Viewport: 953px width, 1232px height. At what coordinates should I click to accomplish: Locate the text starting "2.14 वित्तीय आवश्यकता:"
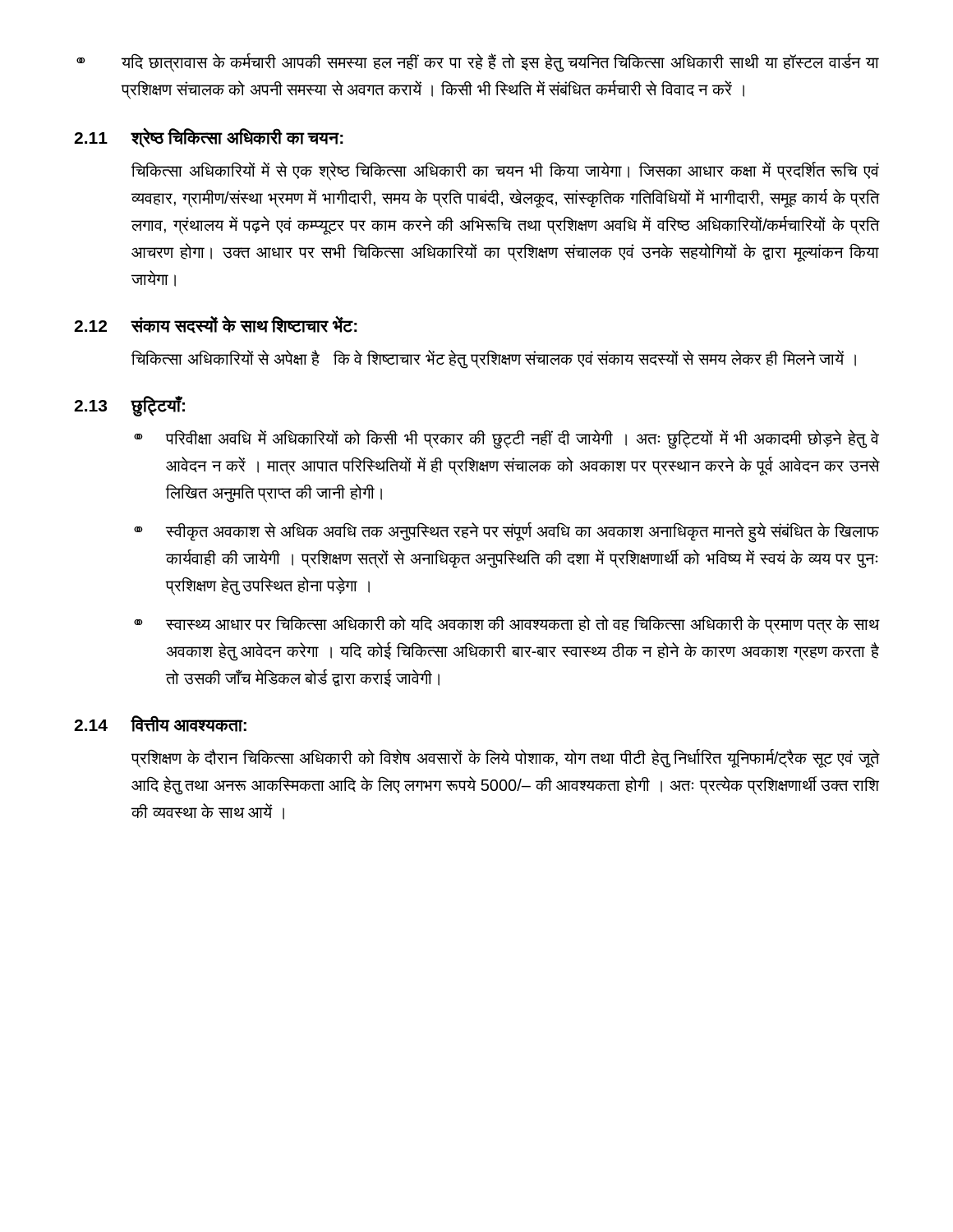pyautogui.click(x=161, y=725)
